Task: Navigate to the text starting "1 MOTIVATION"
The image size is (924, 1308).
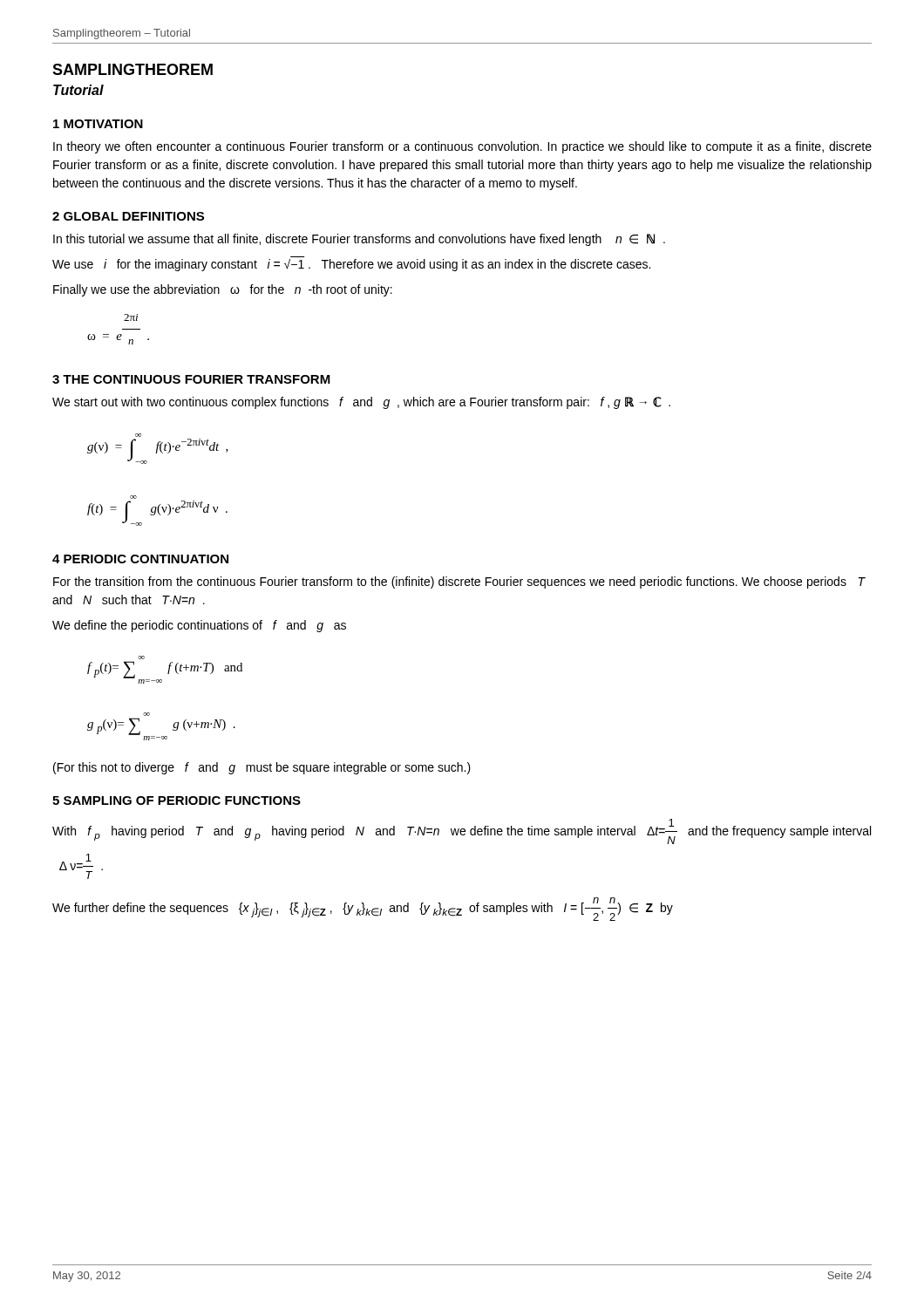Action: coord(98,123)
